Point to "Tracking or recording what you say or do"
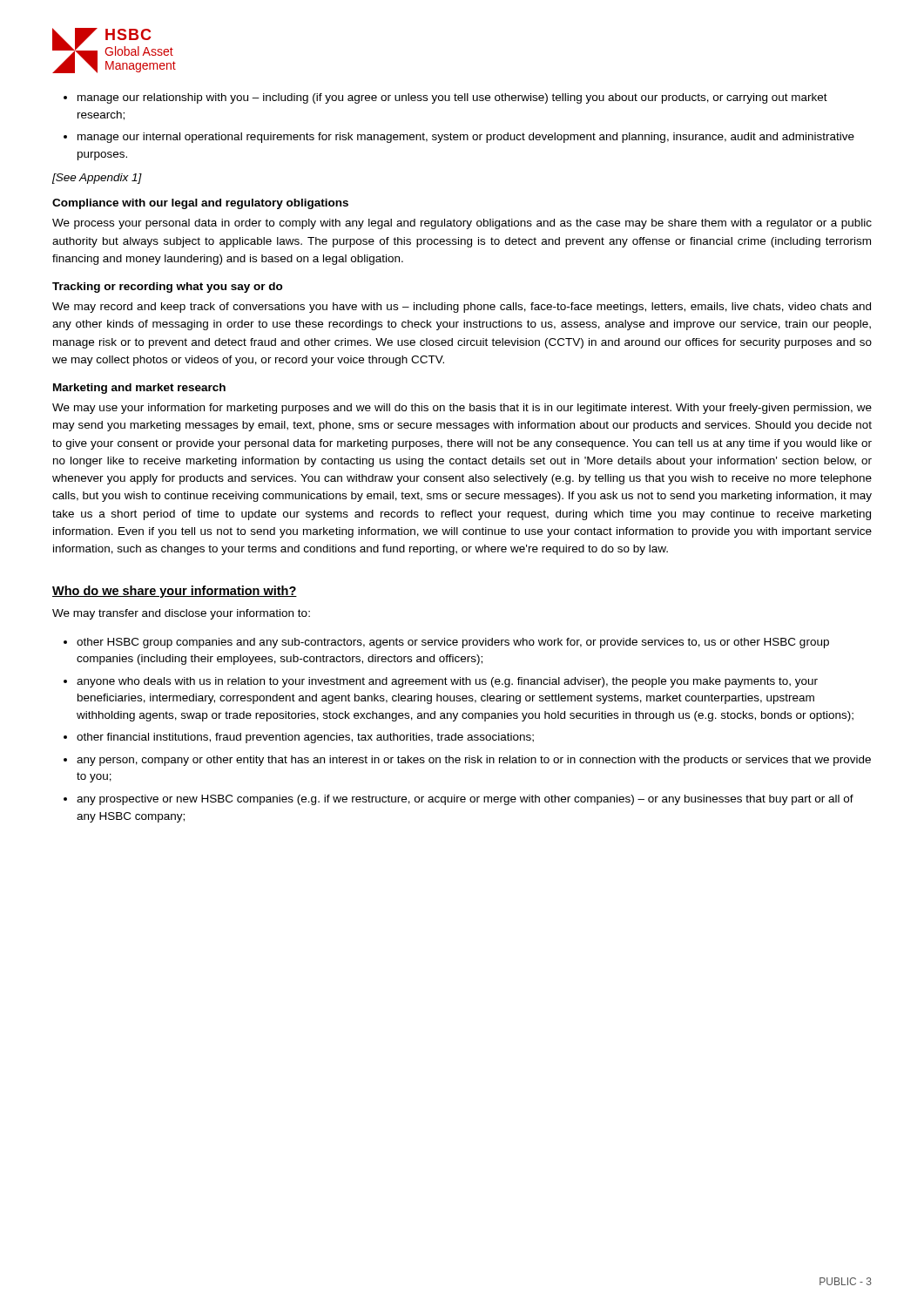The image size is (924, 1307). [168, 286]
